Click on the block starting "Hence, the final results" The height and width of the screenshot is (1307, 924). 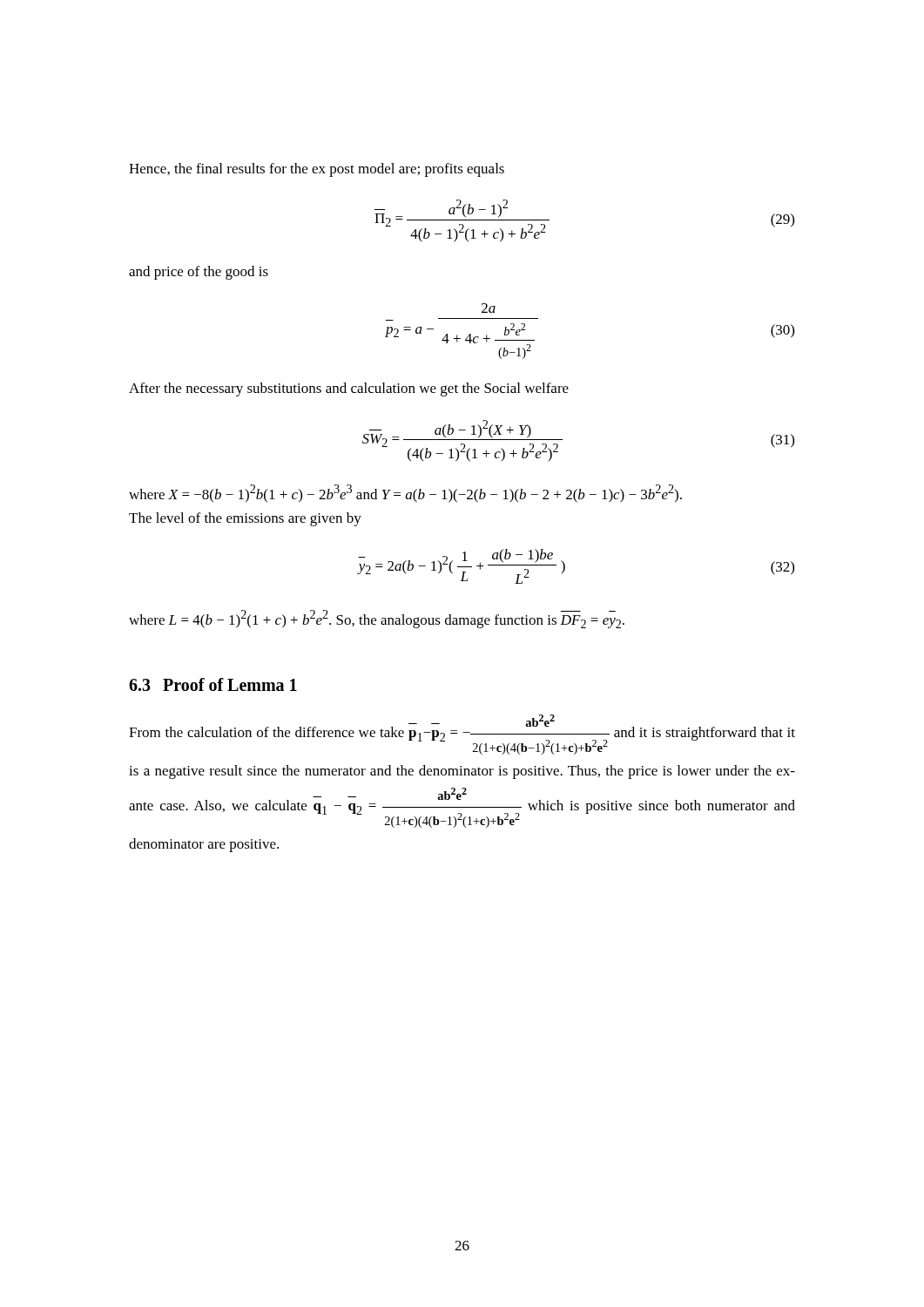pos(462,169)
